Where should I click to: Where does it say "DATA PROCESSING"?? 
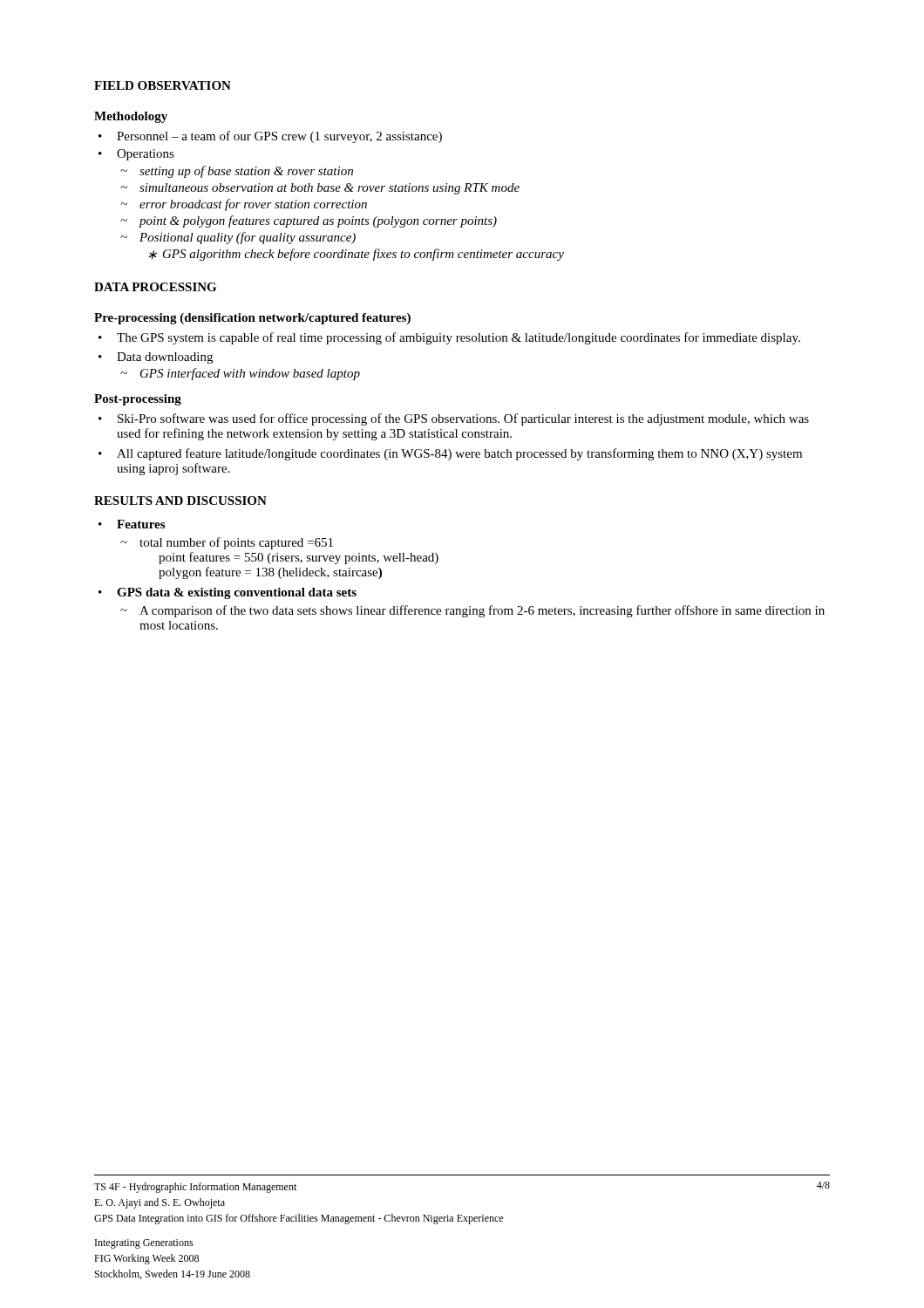pyautogui.click(x=156, y=287)
